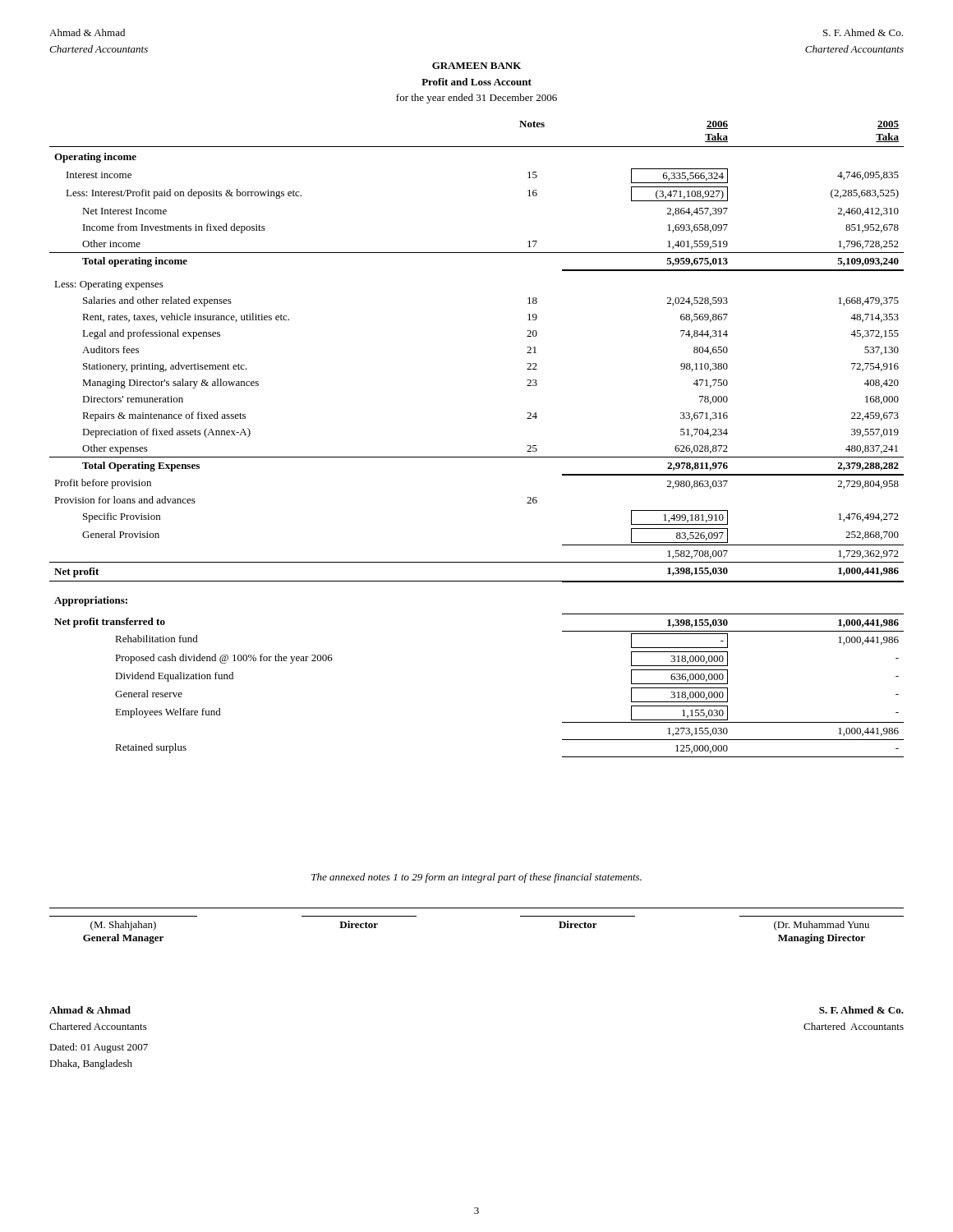
Task: Find "(M. Shahjahan) General Manager" on this page
Action: click(x=123, y=930)
